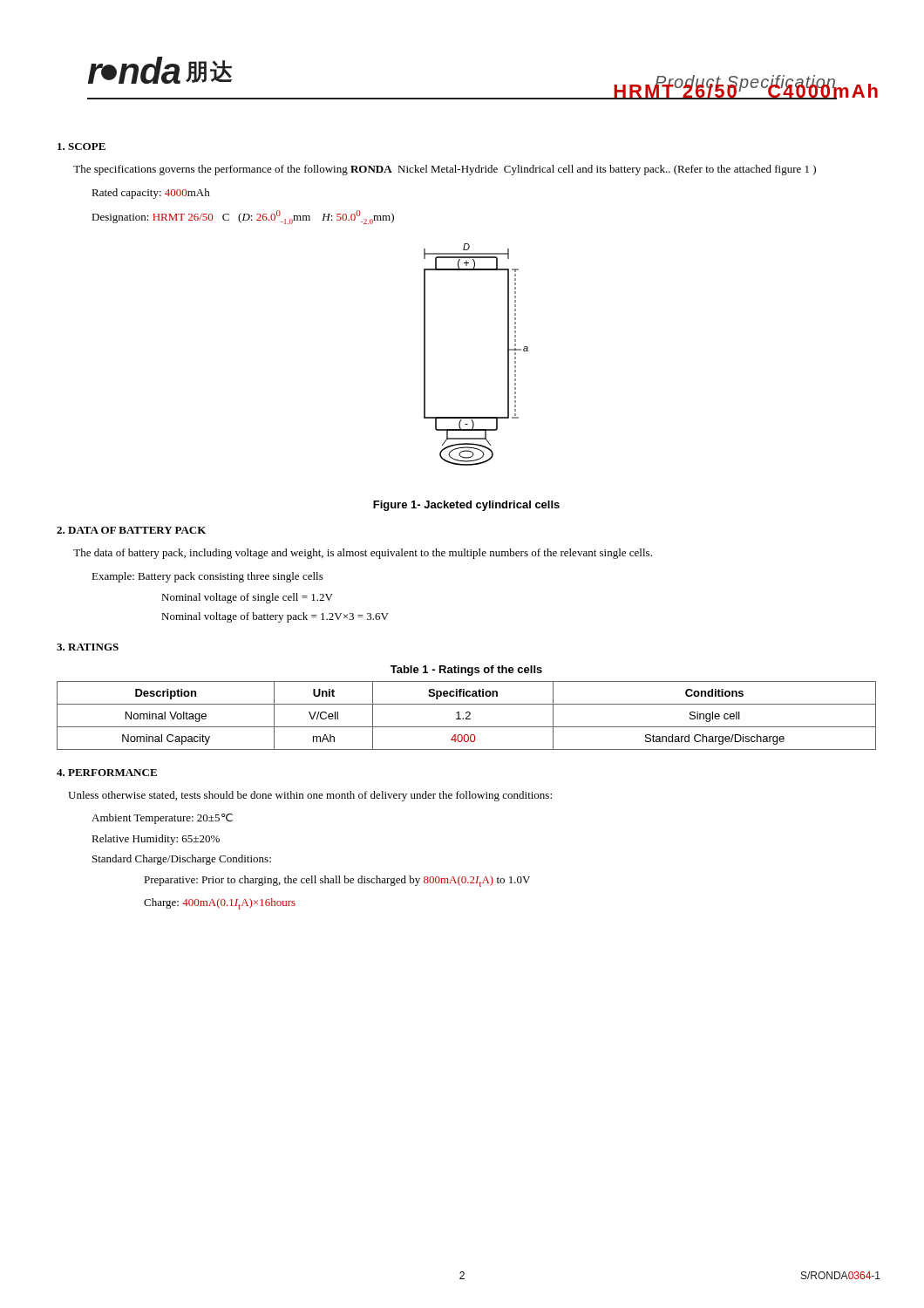Locate the element starting "Example: Battery pack consisting three single"
The width and height of the screenshot is (924, 1308).
[207, 576]
